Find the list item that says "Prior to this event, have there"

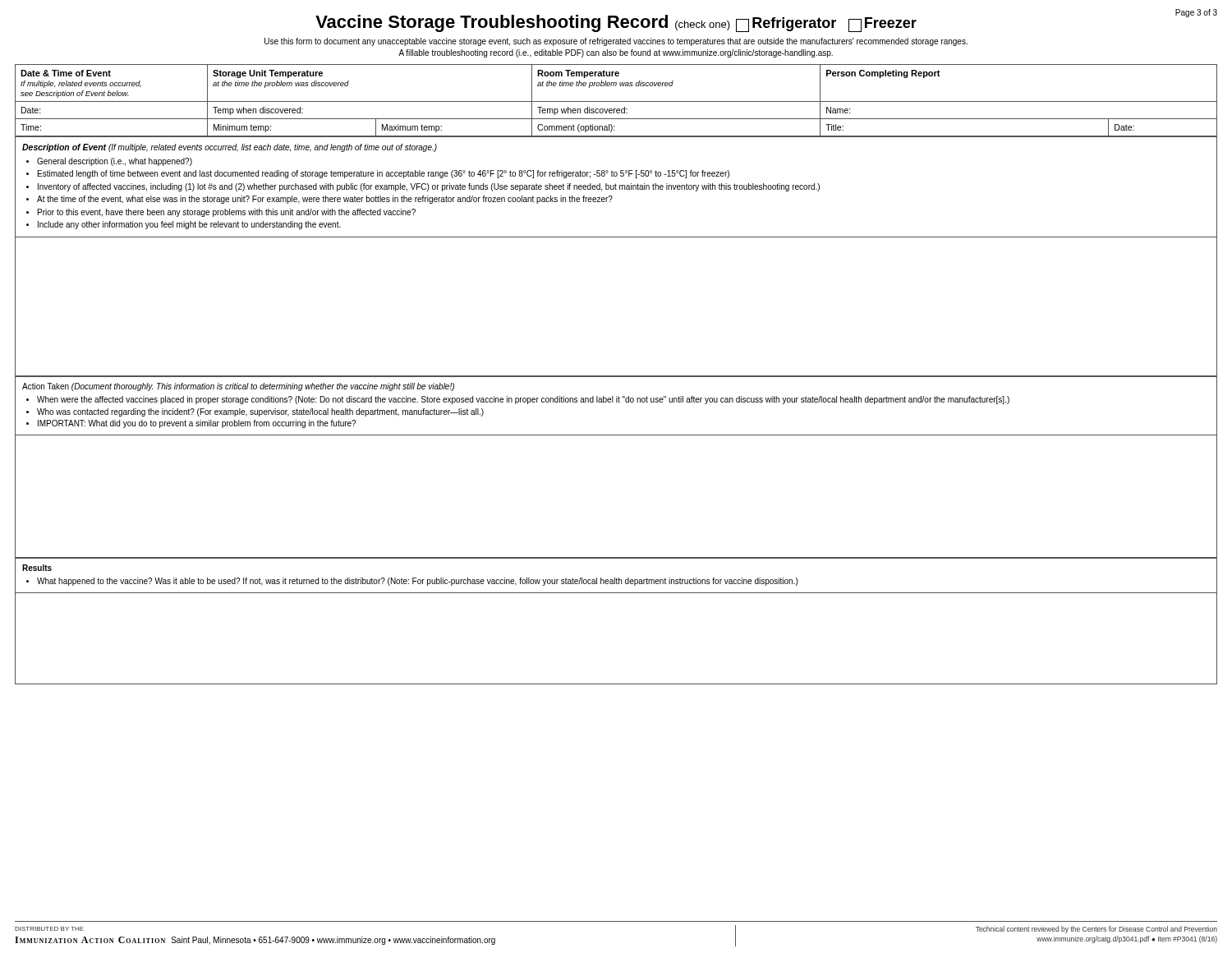226,212
